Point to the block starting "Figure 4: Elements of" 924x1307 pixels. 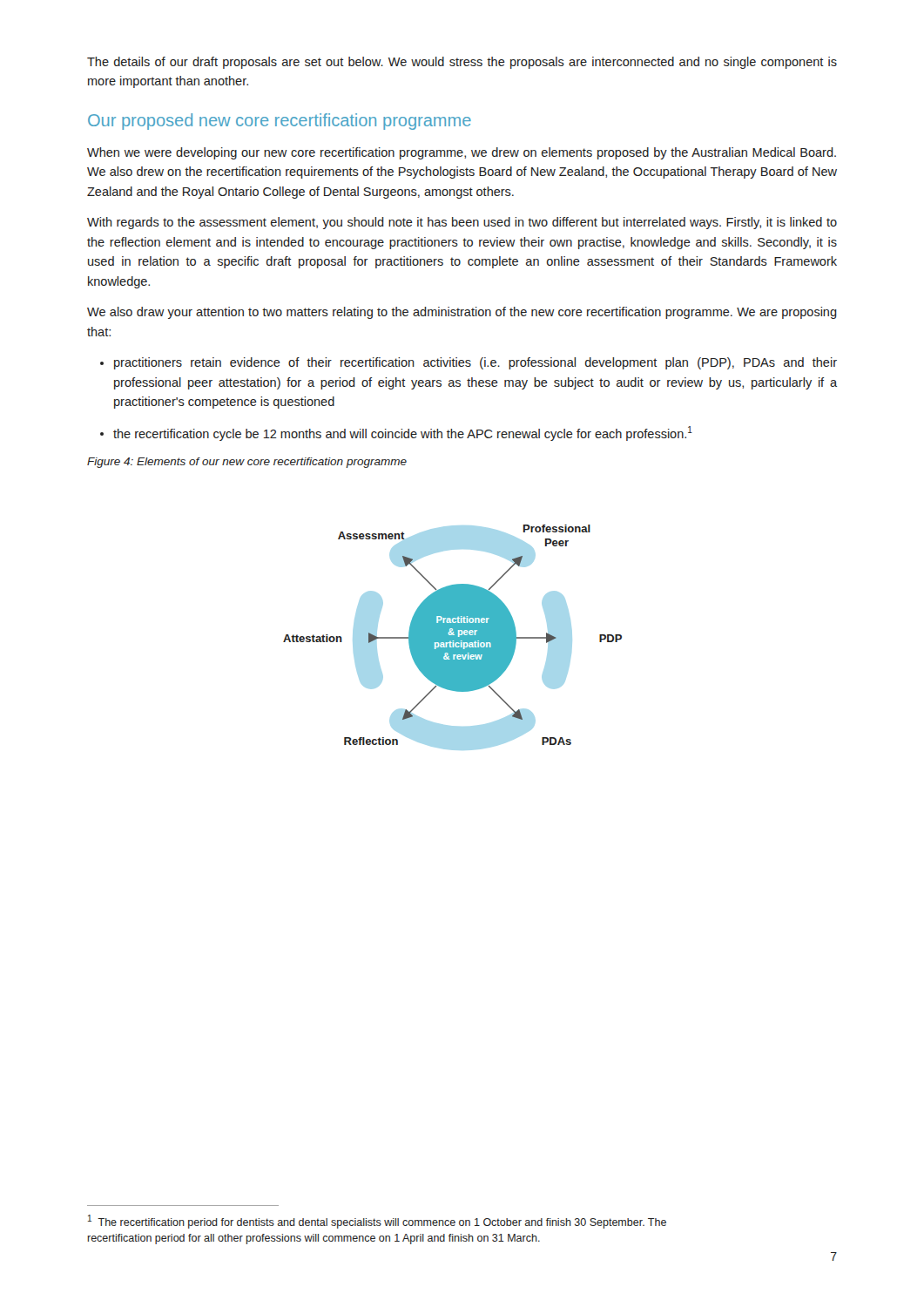click(247, 461)
